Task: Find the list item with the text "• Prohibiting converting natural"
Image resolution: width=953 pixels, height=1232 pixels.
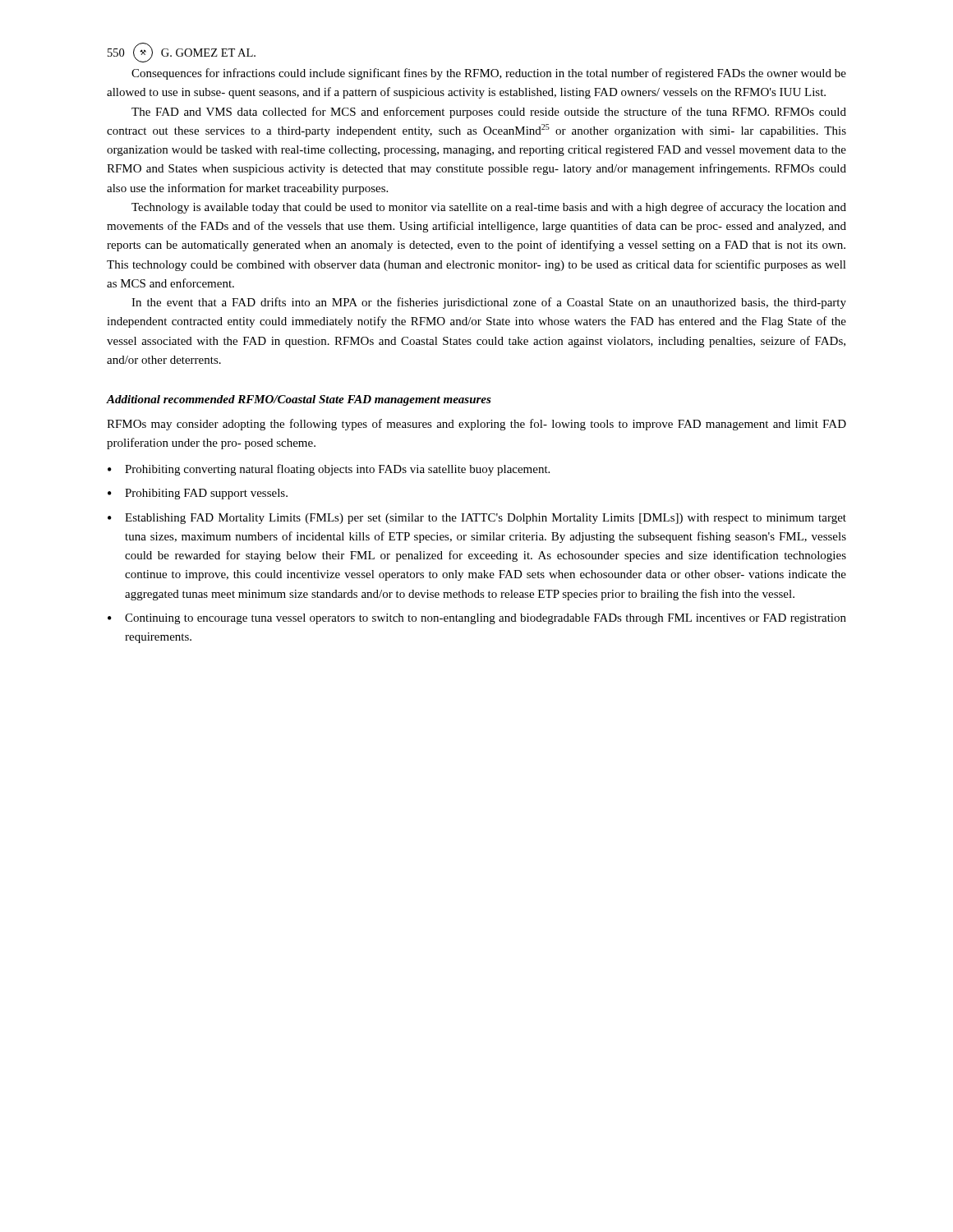Action: click(x=476, y=469)
